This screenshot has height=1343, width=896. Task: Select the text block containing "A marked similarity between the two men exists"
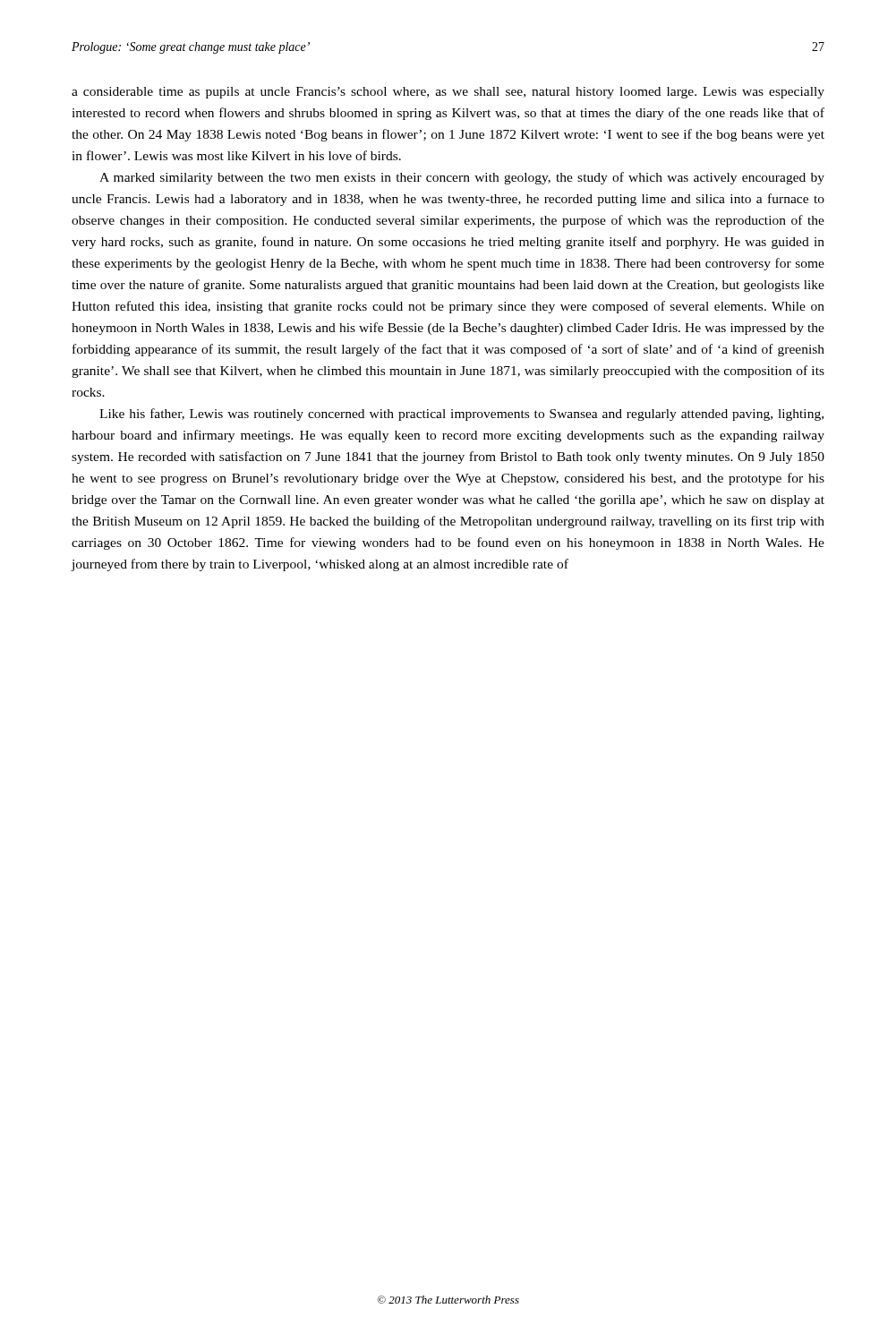click(x=448, y=285)
